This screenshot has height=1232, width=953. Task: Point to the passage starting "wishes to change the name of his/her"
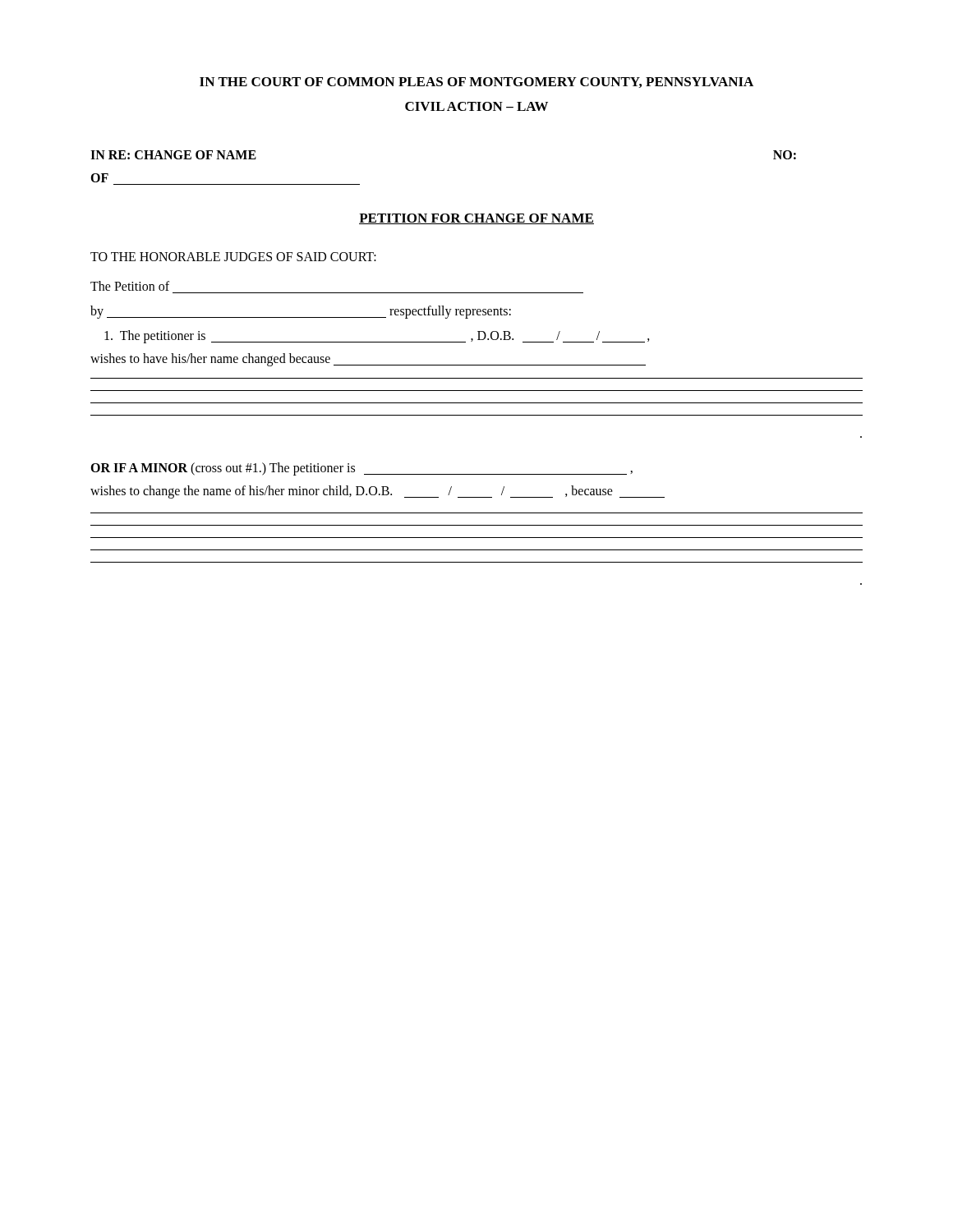point(377,491)
